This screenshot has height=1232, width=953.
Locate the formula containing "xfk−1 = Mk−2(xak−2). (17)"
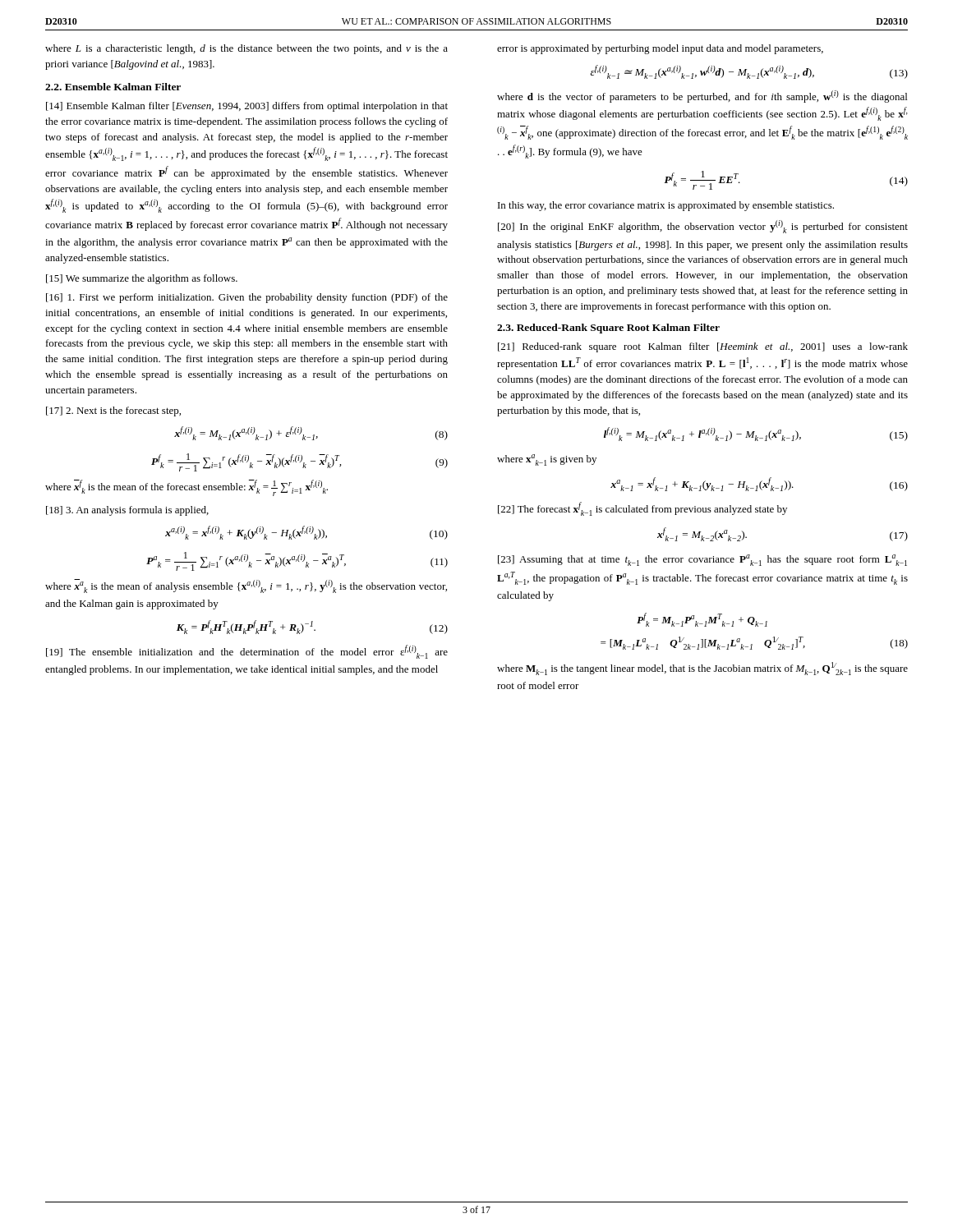coord(698,534)
